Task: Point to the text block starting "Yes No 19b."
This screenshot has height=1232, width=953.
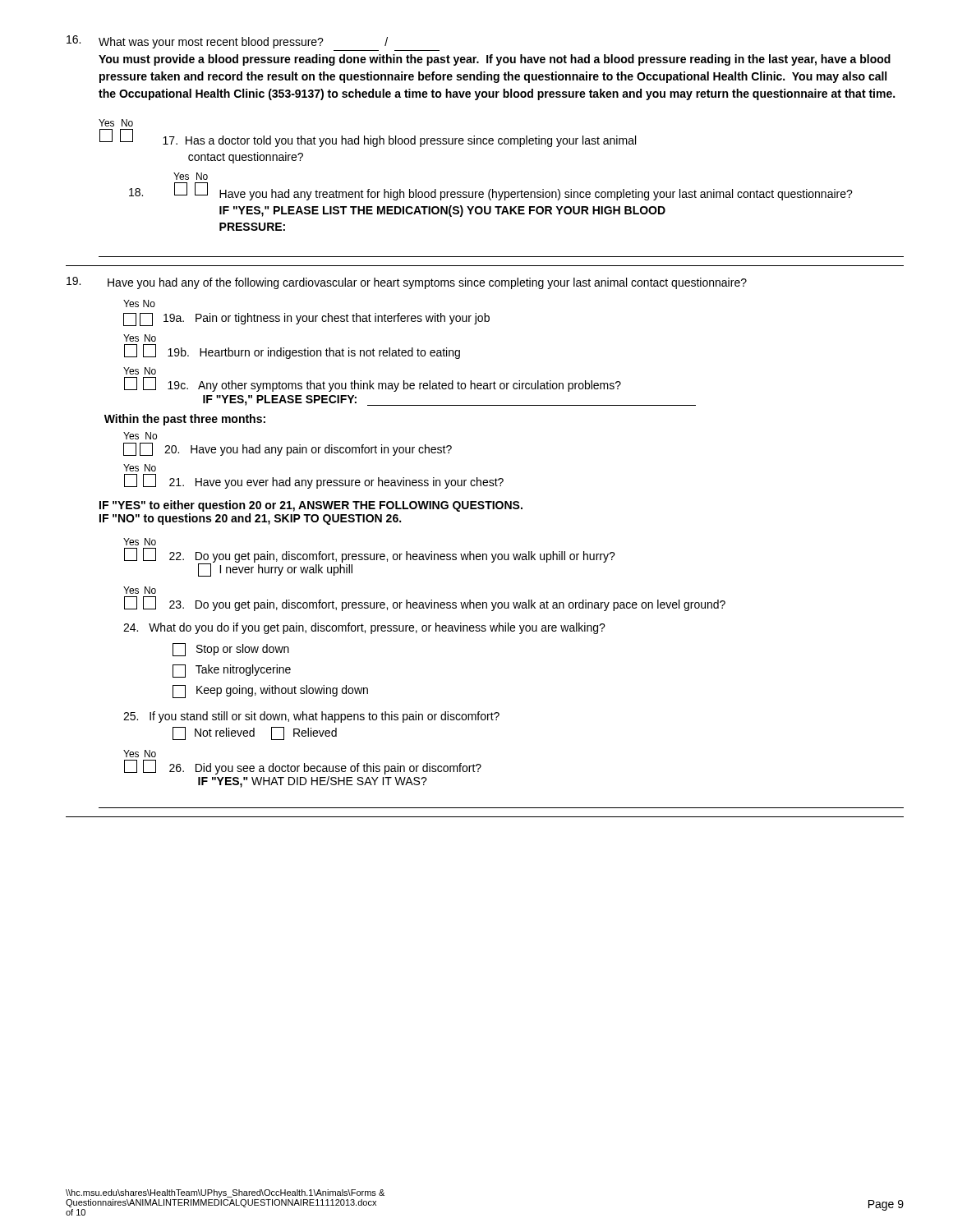Action: pyautogui.click(x=292, y=346)
